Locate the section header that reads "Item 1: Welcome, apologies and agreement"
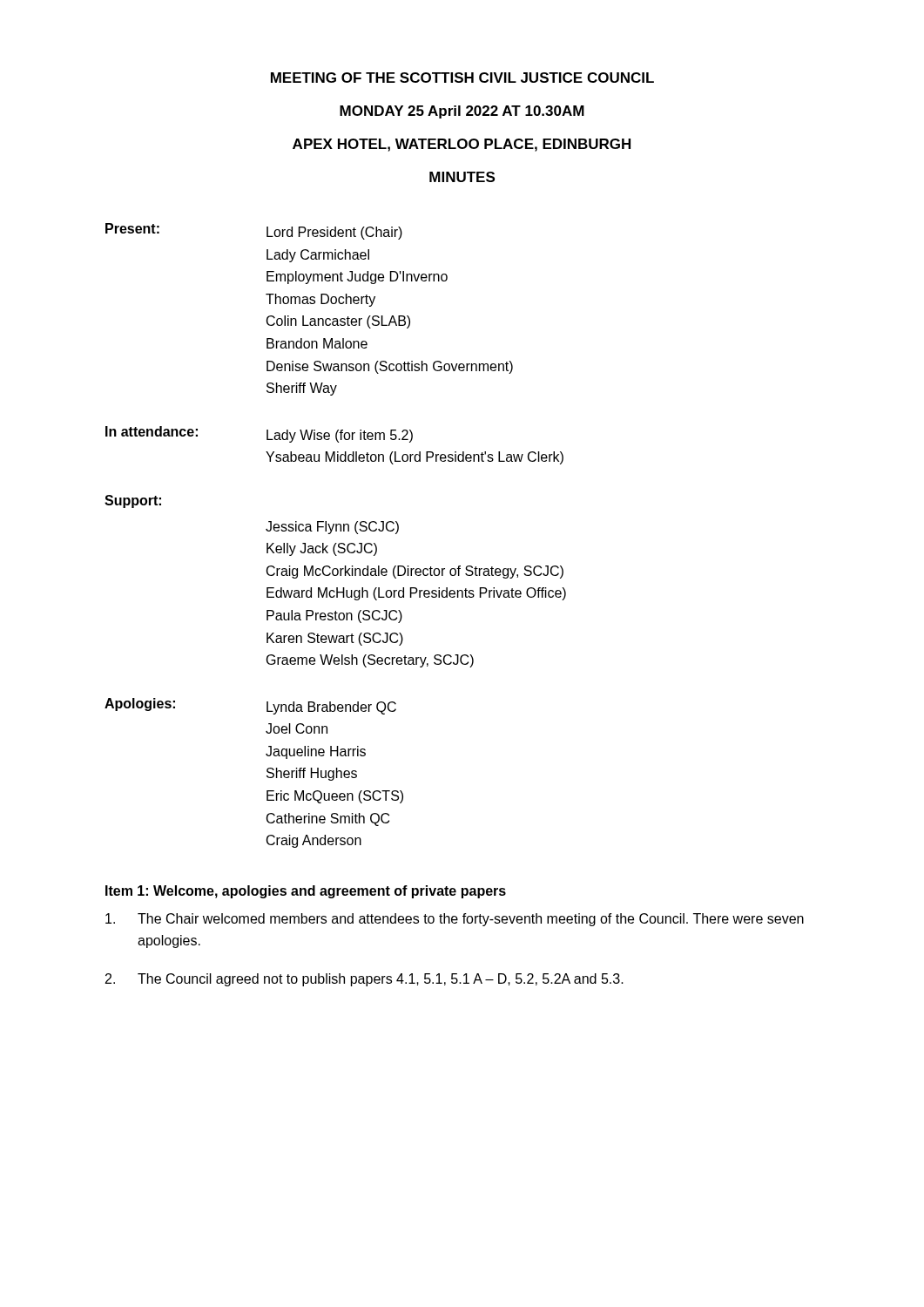Screen dimensions: 1307x924 click(305, 891)
